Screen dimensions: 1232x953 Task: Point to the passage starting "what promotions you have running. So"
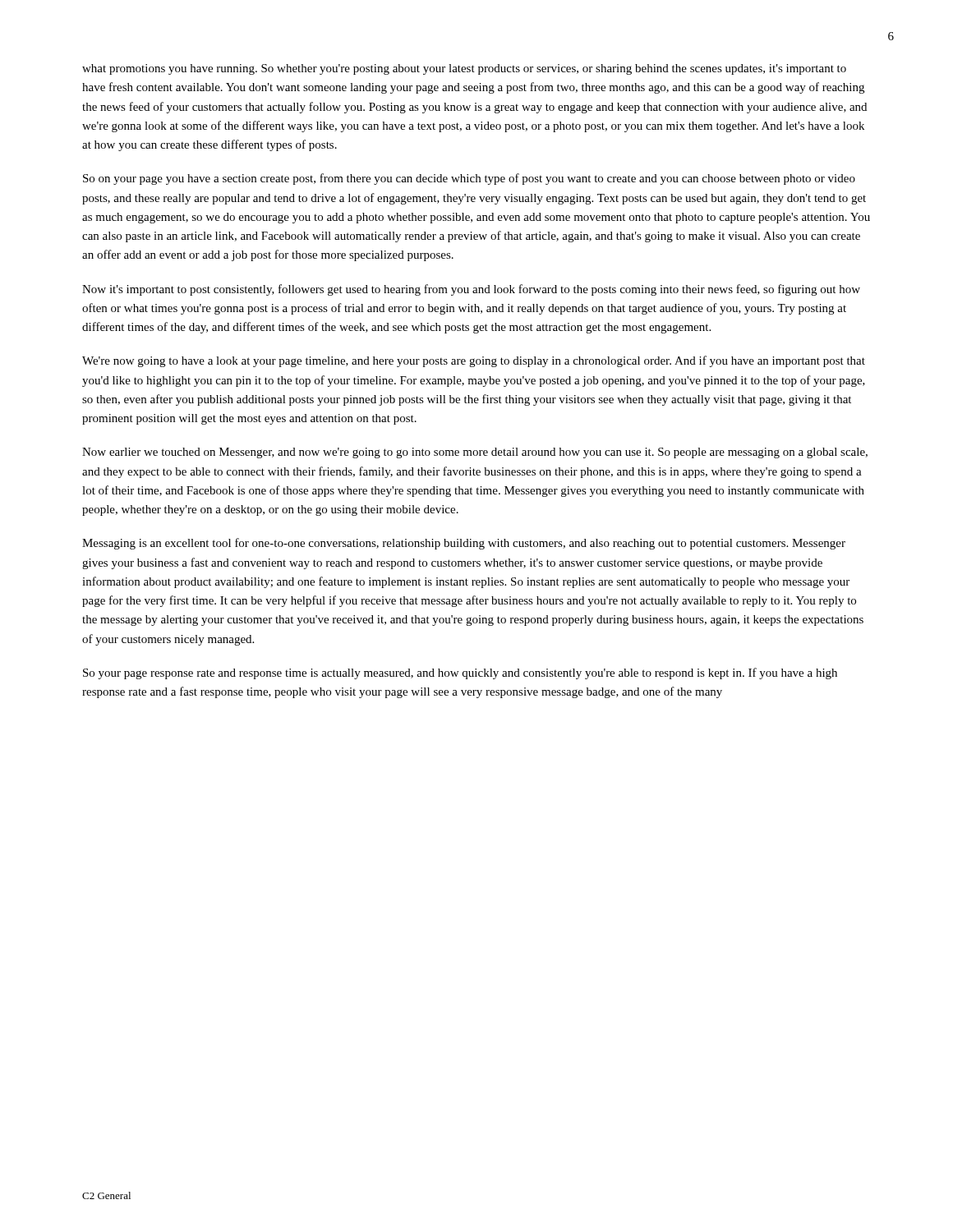[475, 106]
